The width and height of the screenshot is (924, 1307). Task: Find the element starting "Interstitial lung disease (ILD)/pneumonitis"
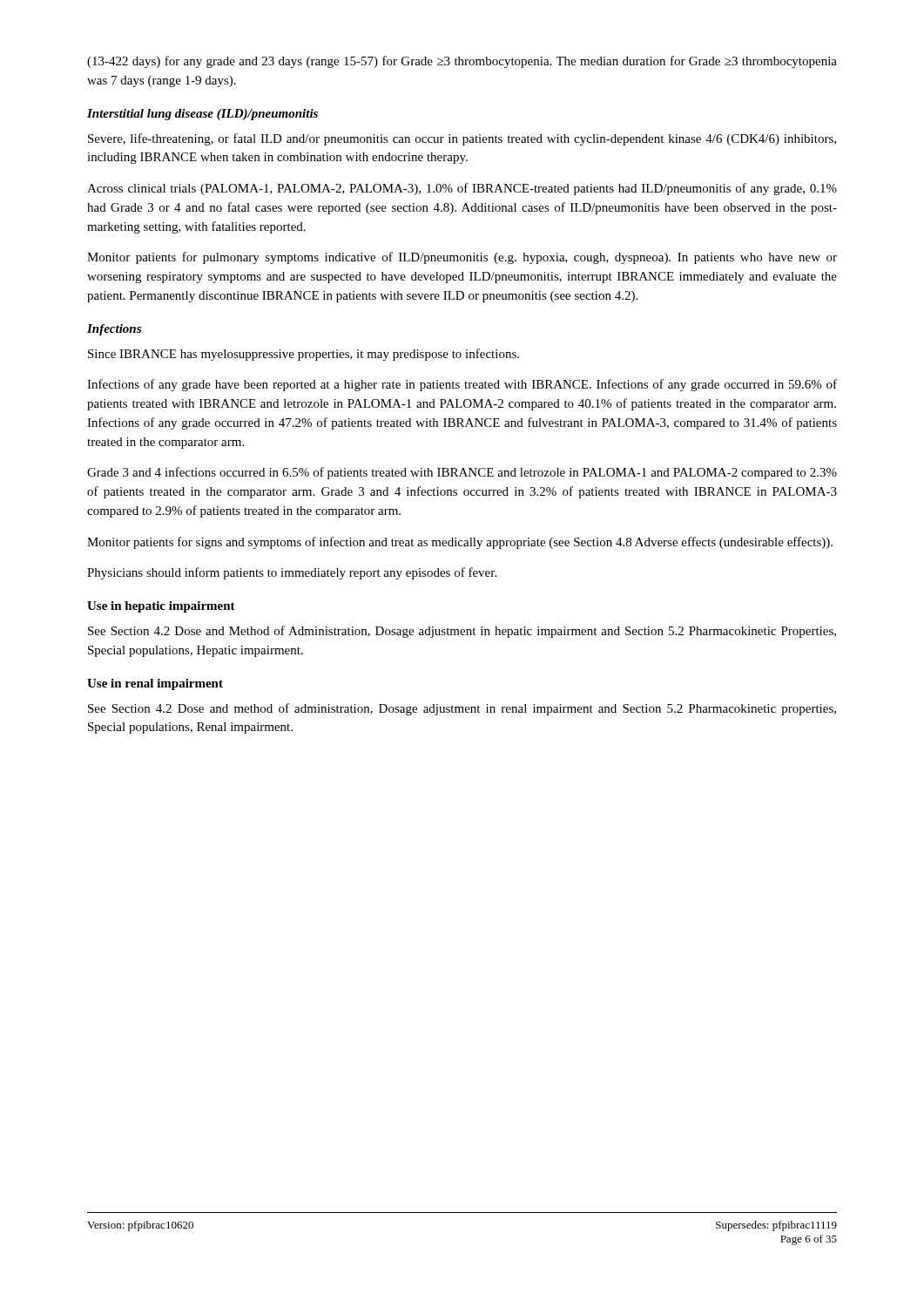click(203, 113)
